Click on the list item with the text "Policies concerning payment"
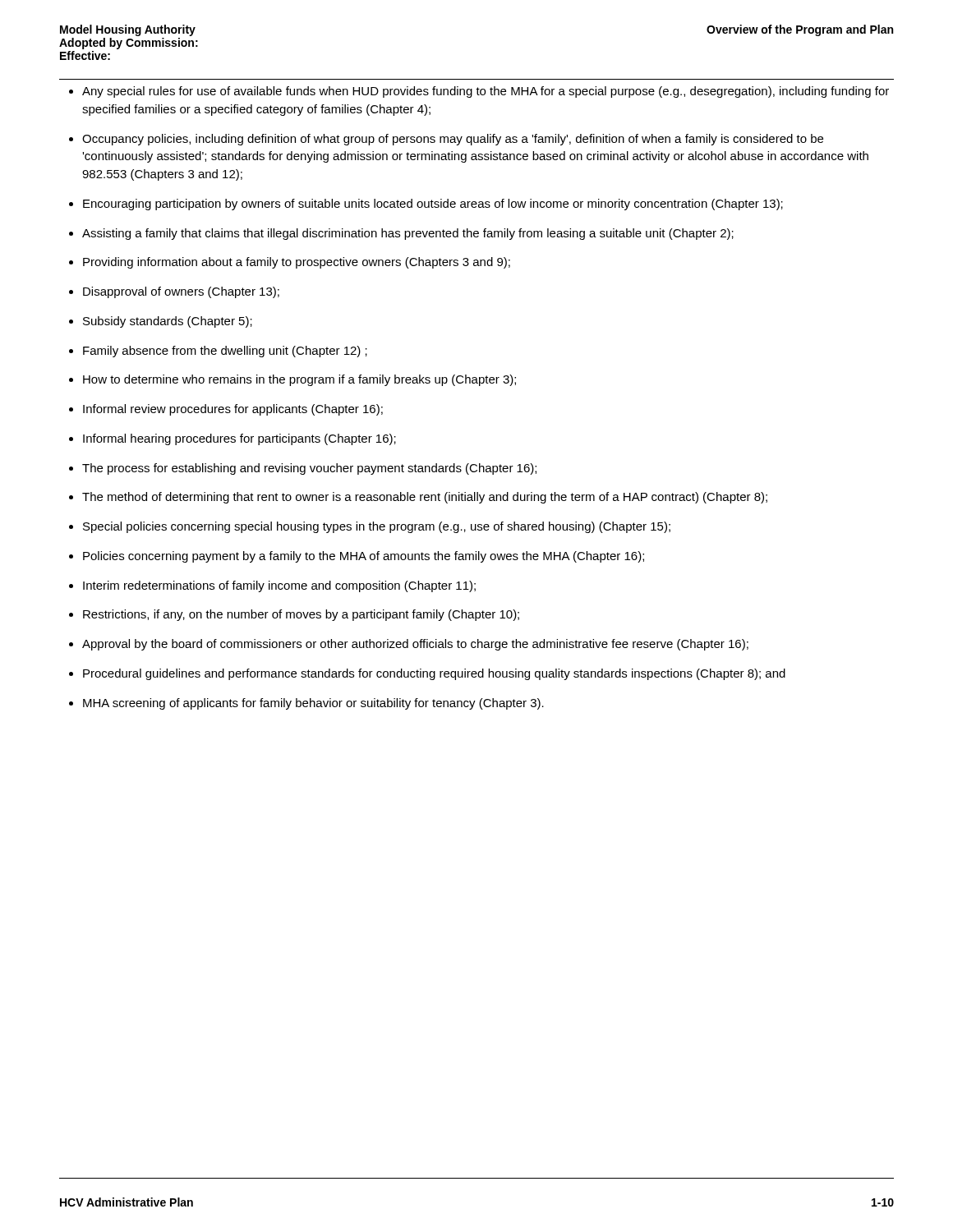 coord(364,555)
